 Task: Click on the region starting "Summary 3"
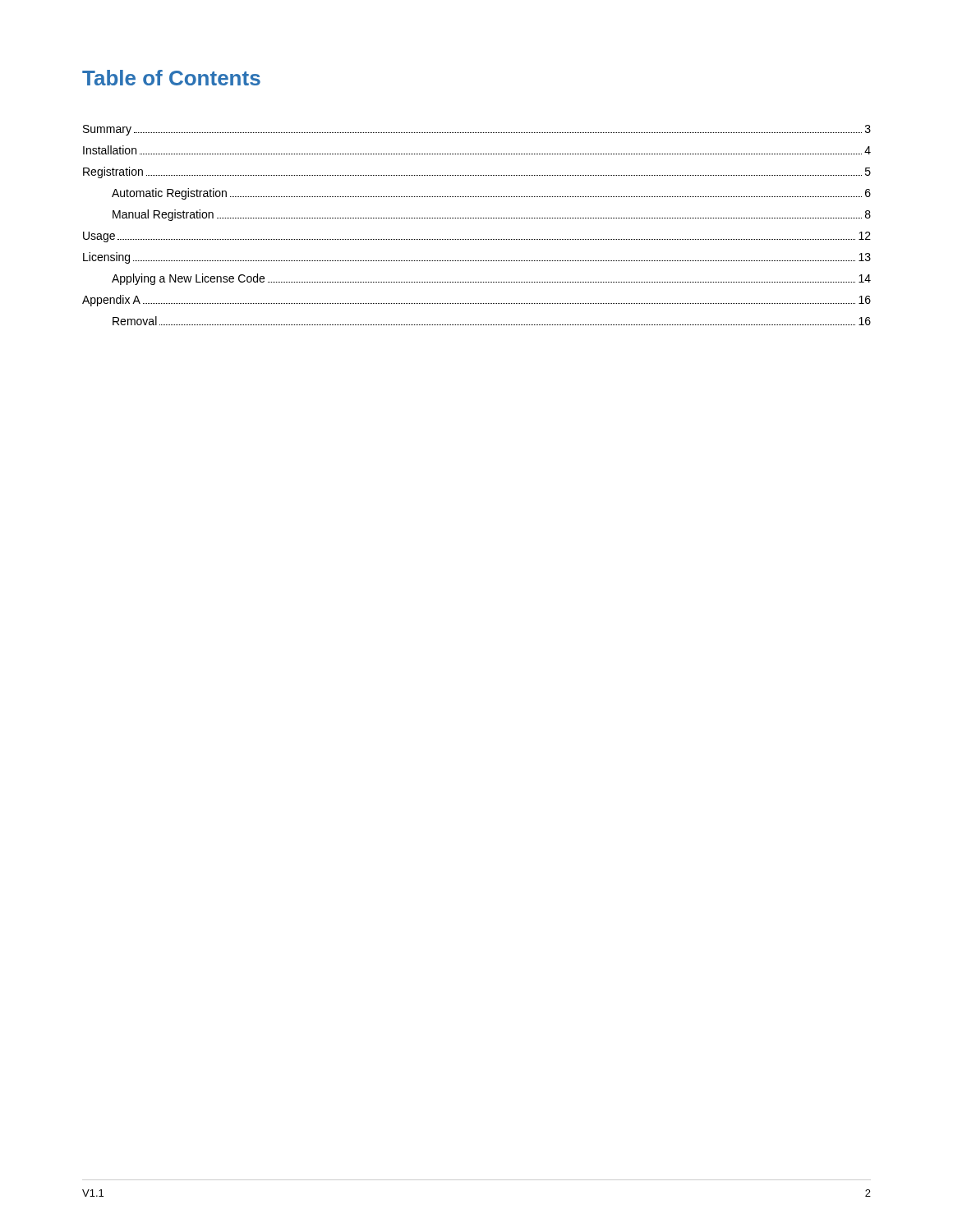pos(476,129)
